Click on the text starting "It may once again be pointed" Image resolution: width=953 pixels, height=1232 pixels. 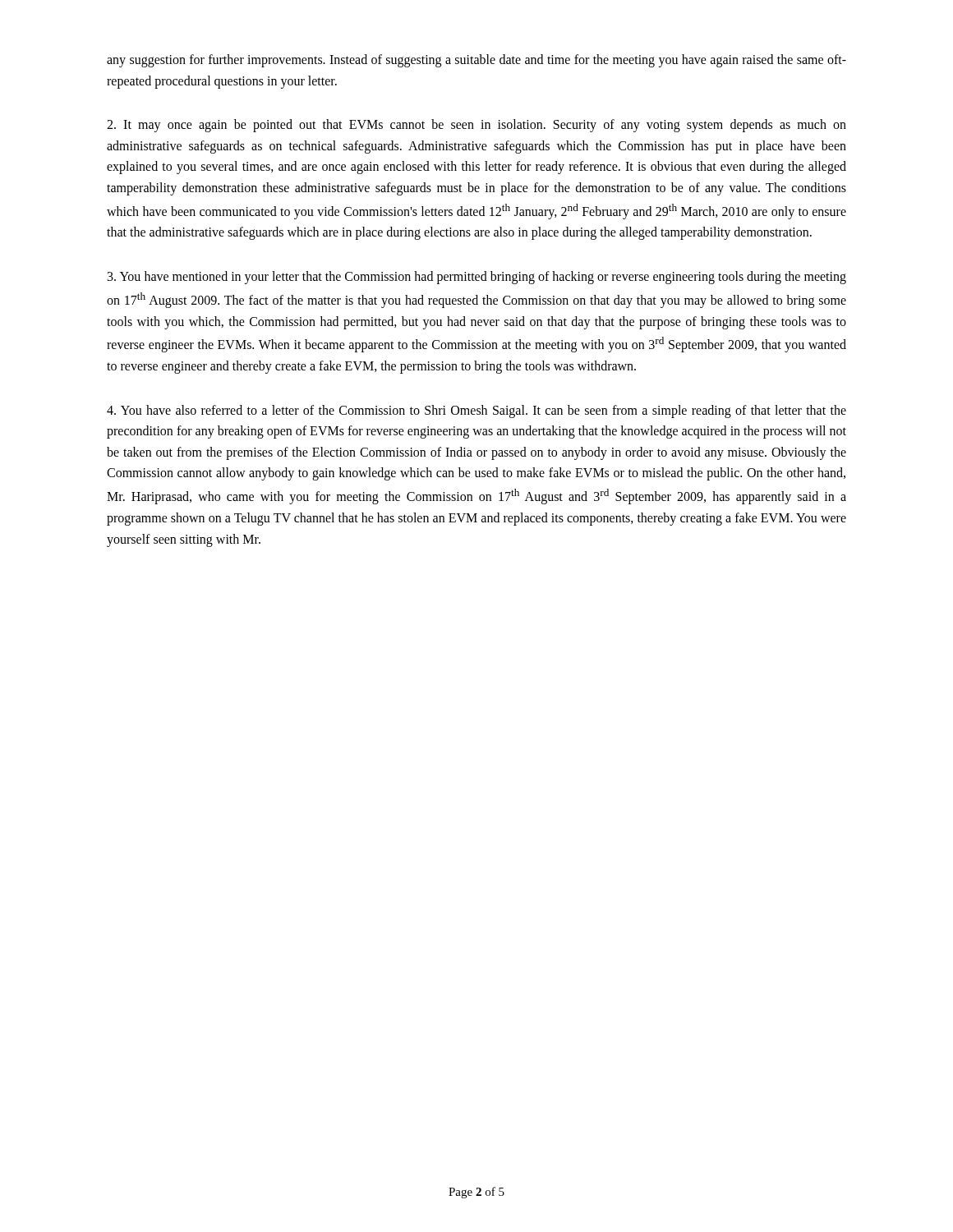pyautogui.click(x=476, y=179)
